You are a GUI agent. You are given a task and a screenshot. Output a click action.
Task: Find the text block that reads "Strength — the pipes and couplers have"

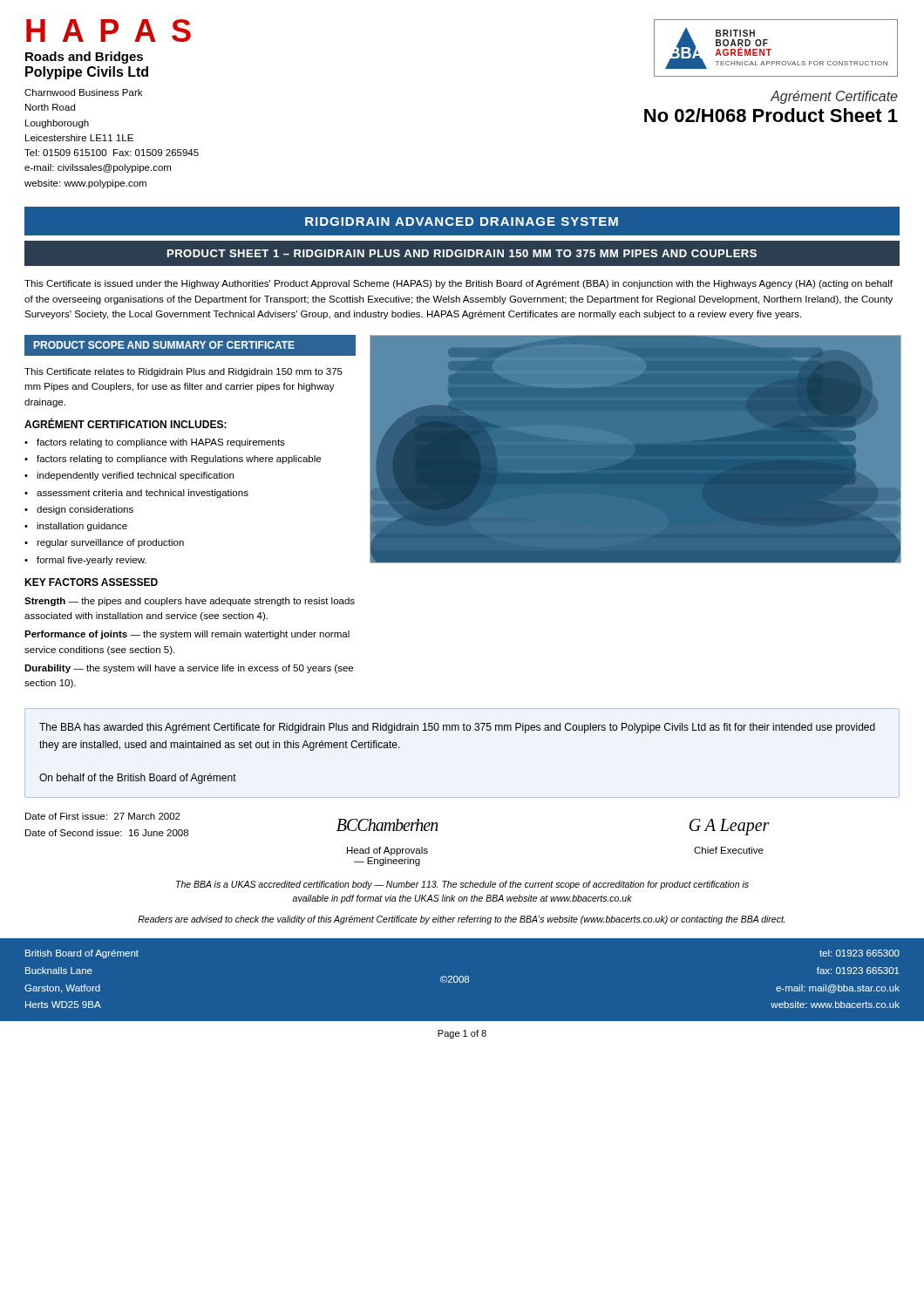190,608
